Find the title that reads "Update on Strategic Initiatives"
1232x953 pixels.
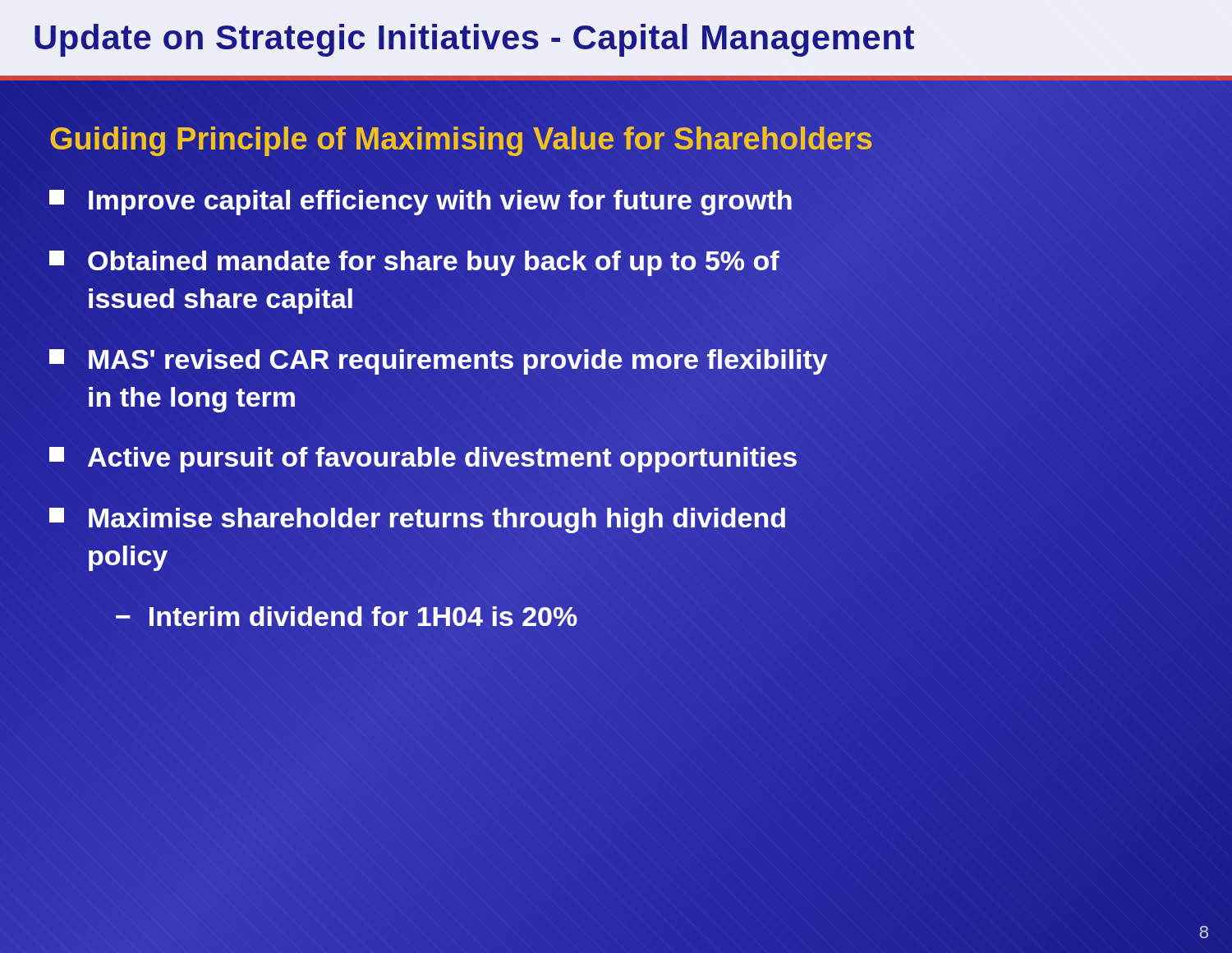[x=474, y=37]
